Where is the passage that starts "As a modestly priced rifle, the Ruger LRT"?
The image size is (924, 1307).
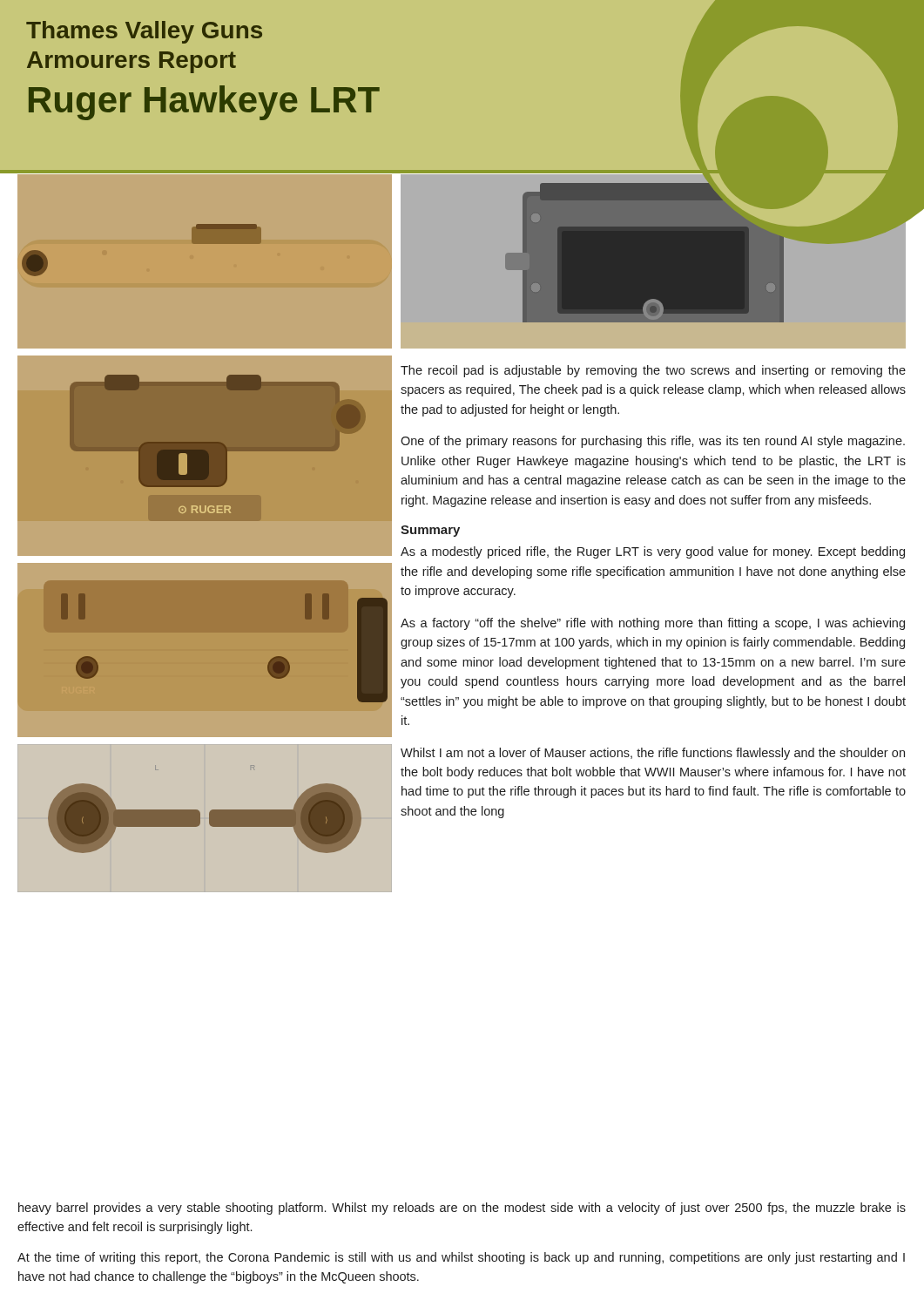(653, 571)
